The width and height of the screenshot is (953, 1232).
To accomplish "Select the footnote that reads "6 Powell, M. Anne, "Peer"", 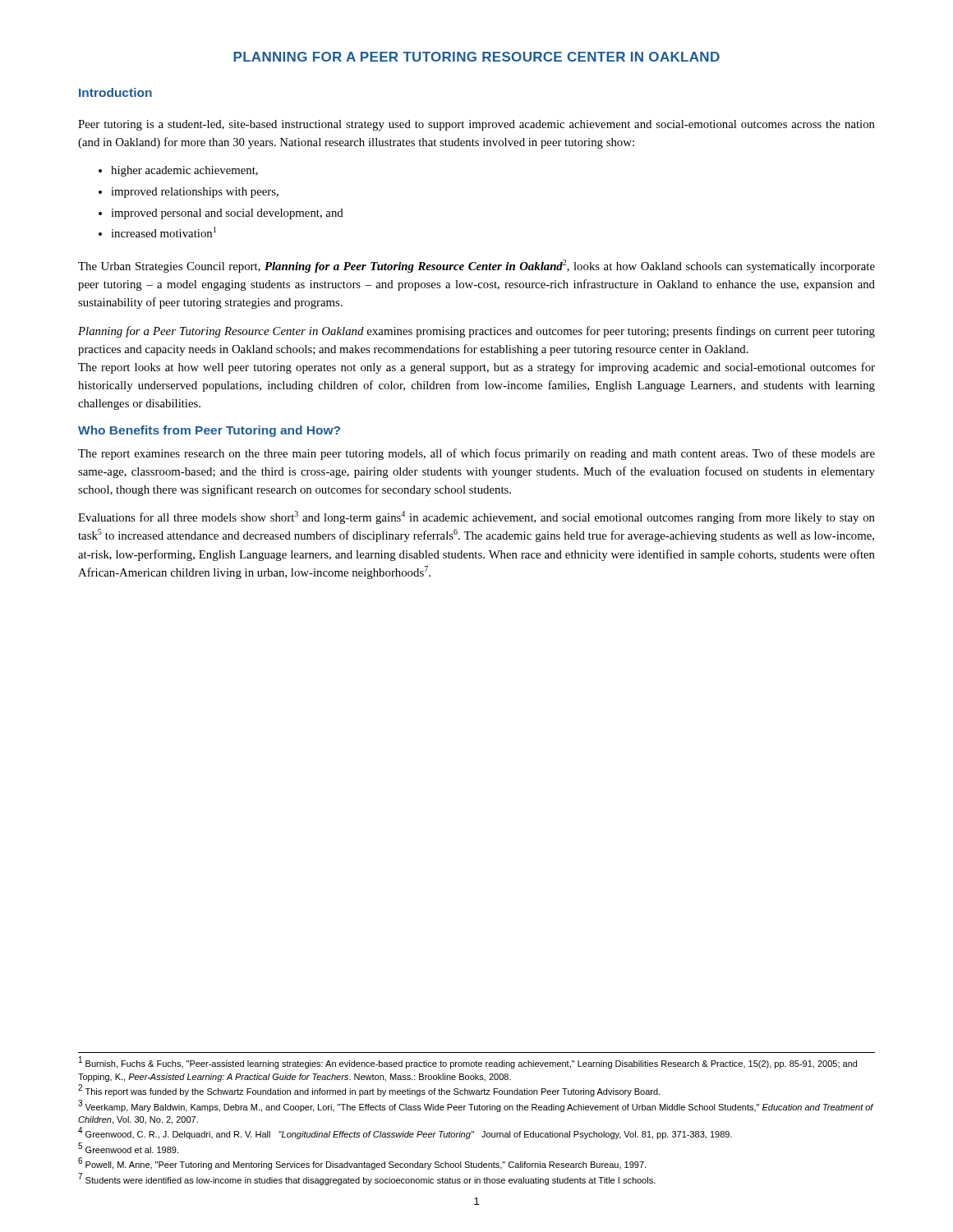I will click(476, 1165).
